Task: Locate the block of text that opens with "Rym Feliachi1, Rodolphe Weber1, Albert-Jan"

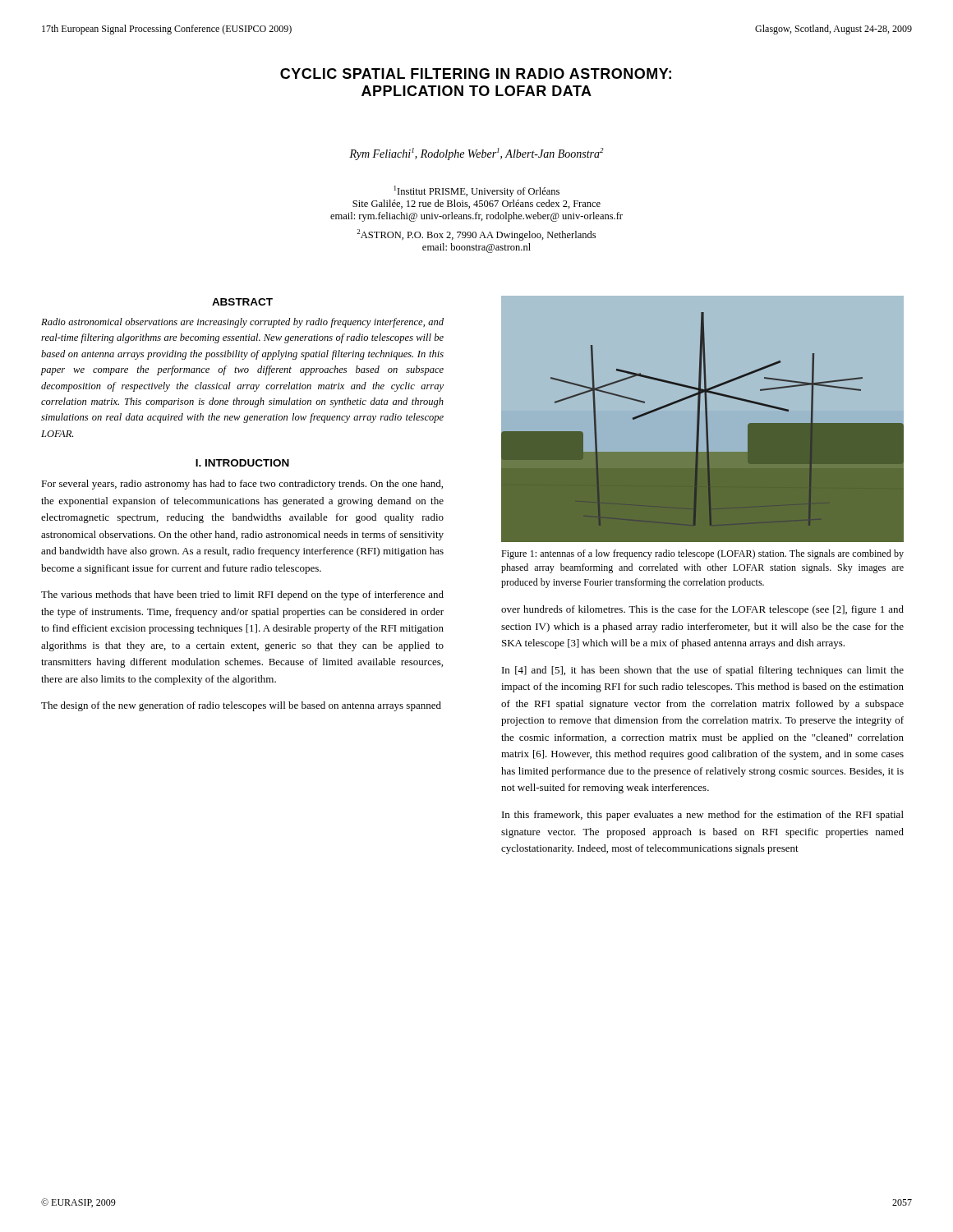Action: point(476,153)
